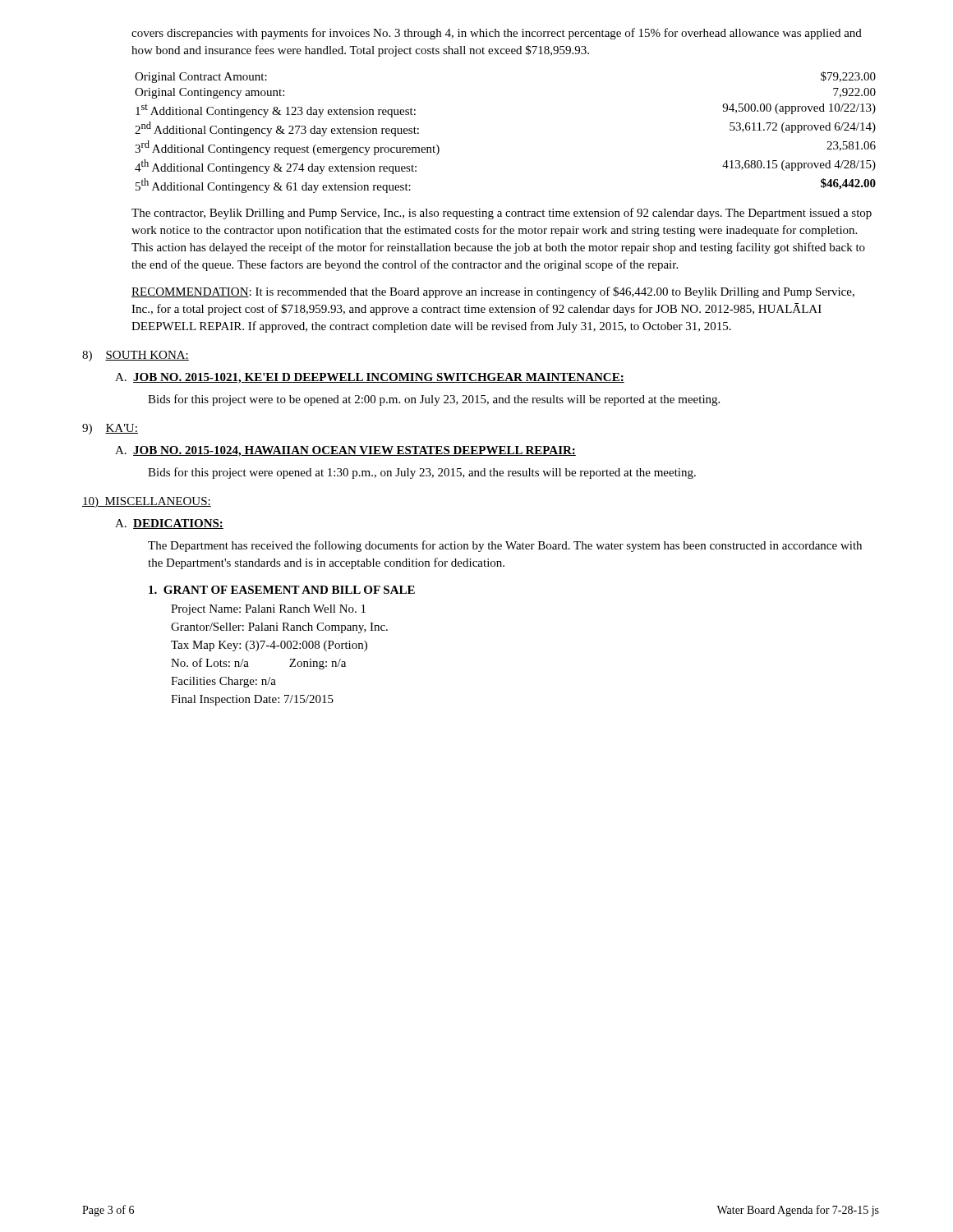The width and height of the screenshot is (953, 1232).
Task: Point to the block beginning "covers discrepancies with payments for invoices No."
Action: point(505,42)
